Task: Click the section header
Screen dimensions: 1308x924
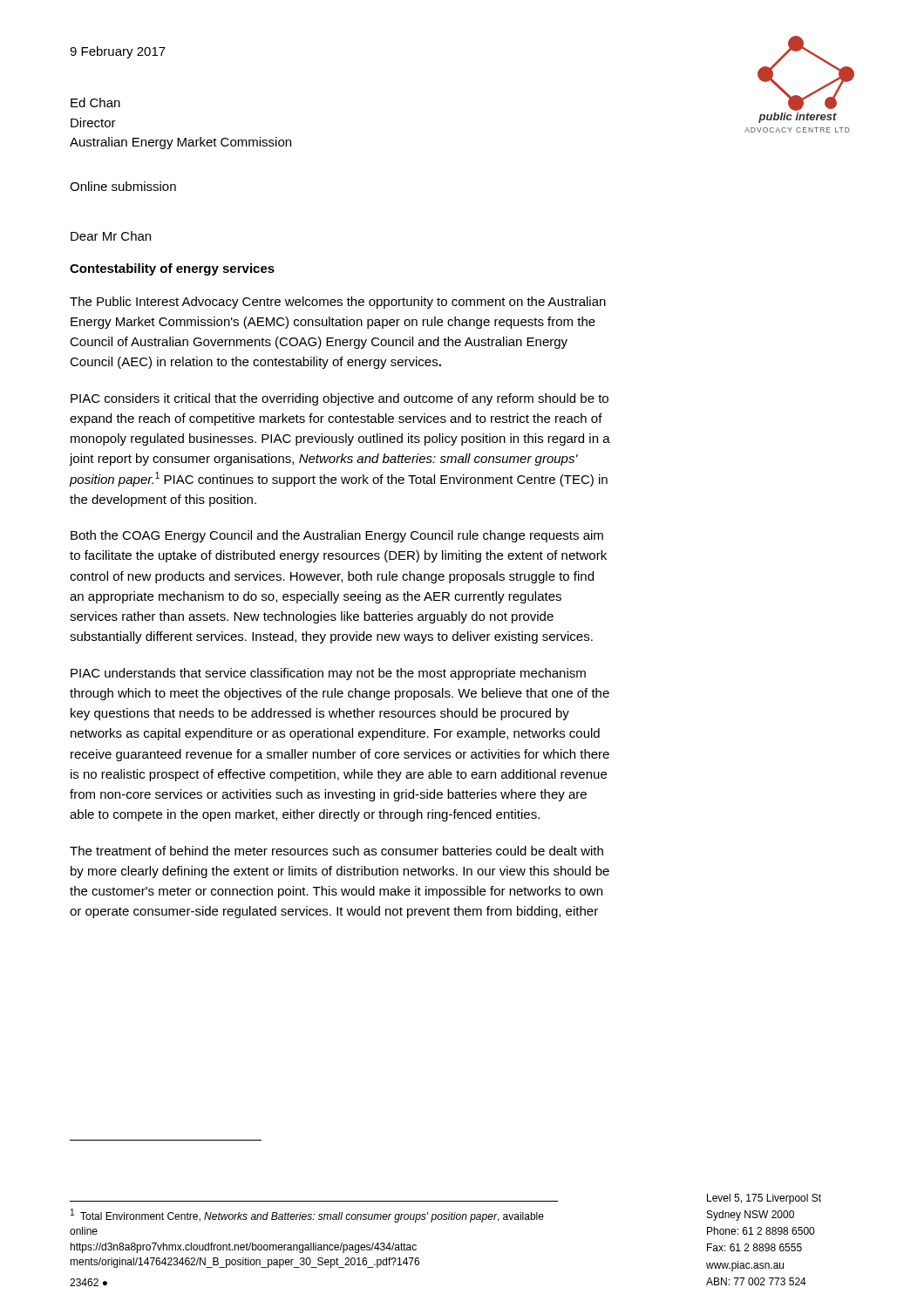Action: (172, 268)
